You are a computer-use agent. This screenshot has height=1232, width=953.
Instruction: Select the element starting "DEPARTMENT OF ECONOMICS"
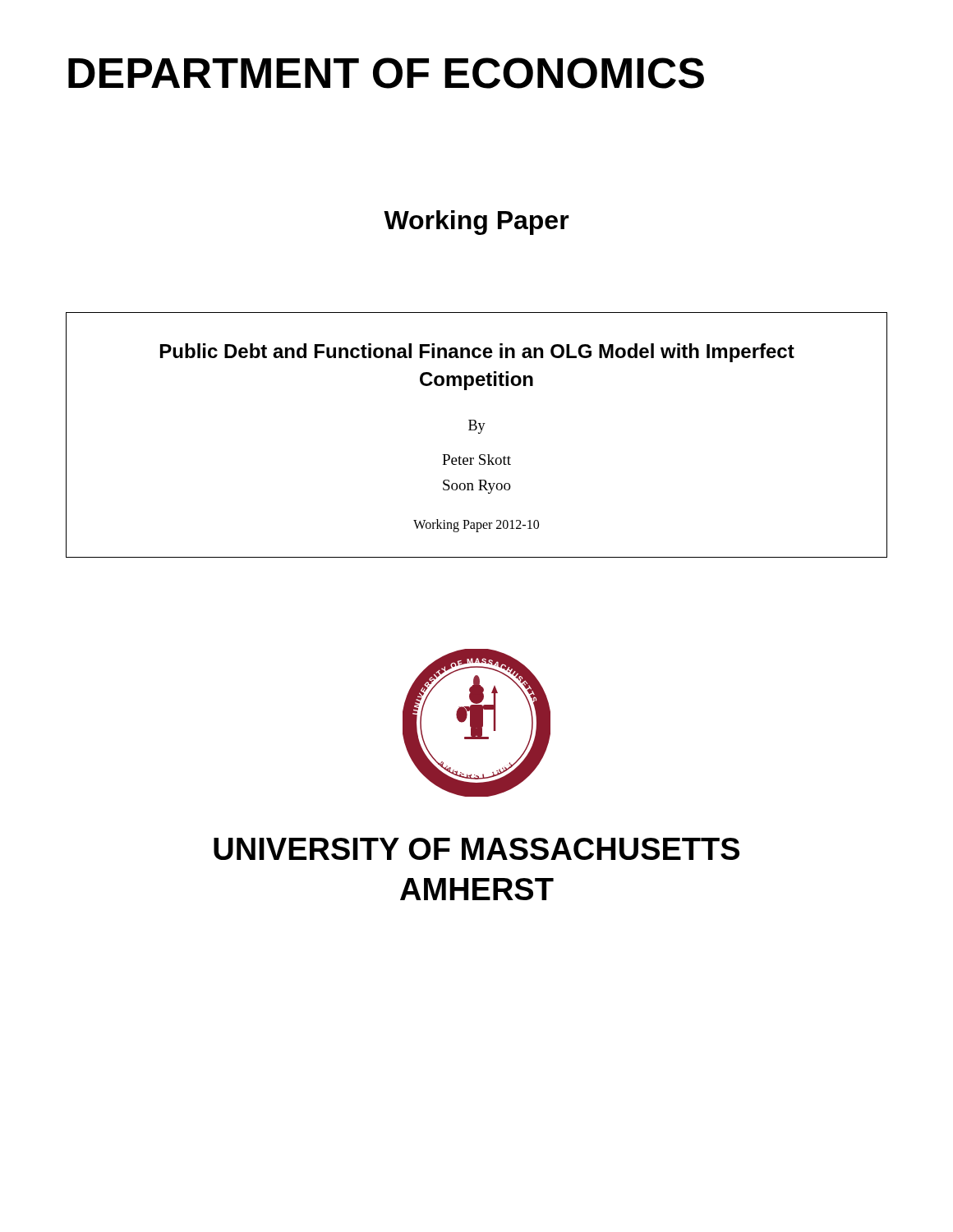pos(476,74)
